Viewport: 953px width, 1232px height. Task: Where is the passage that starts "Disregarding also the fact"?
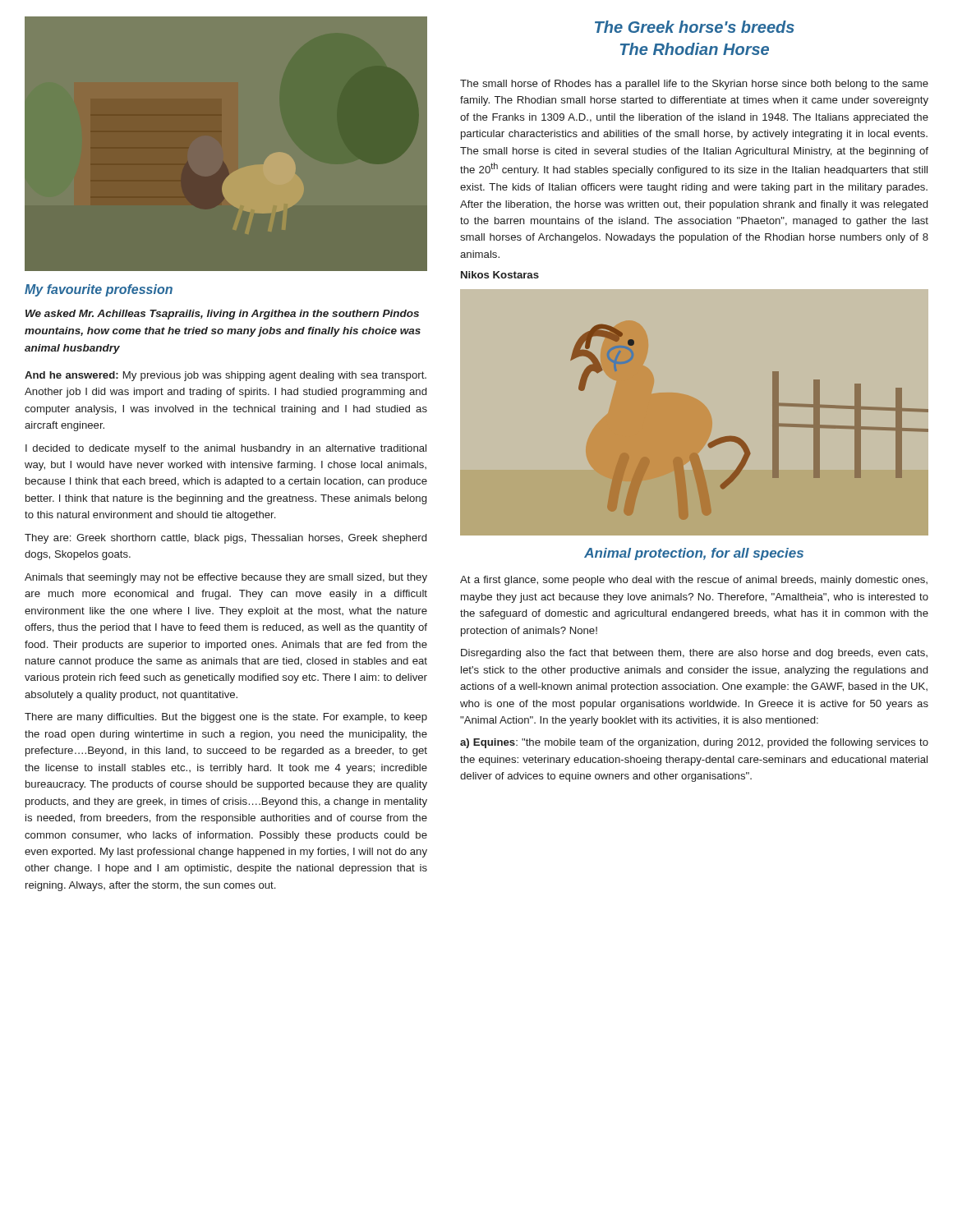click(x=694, y=686)
